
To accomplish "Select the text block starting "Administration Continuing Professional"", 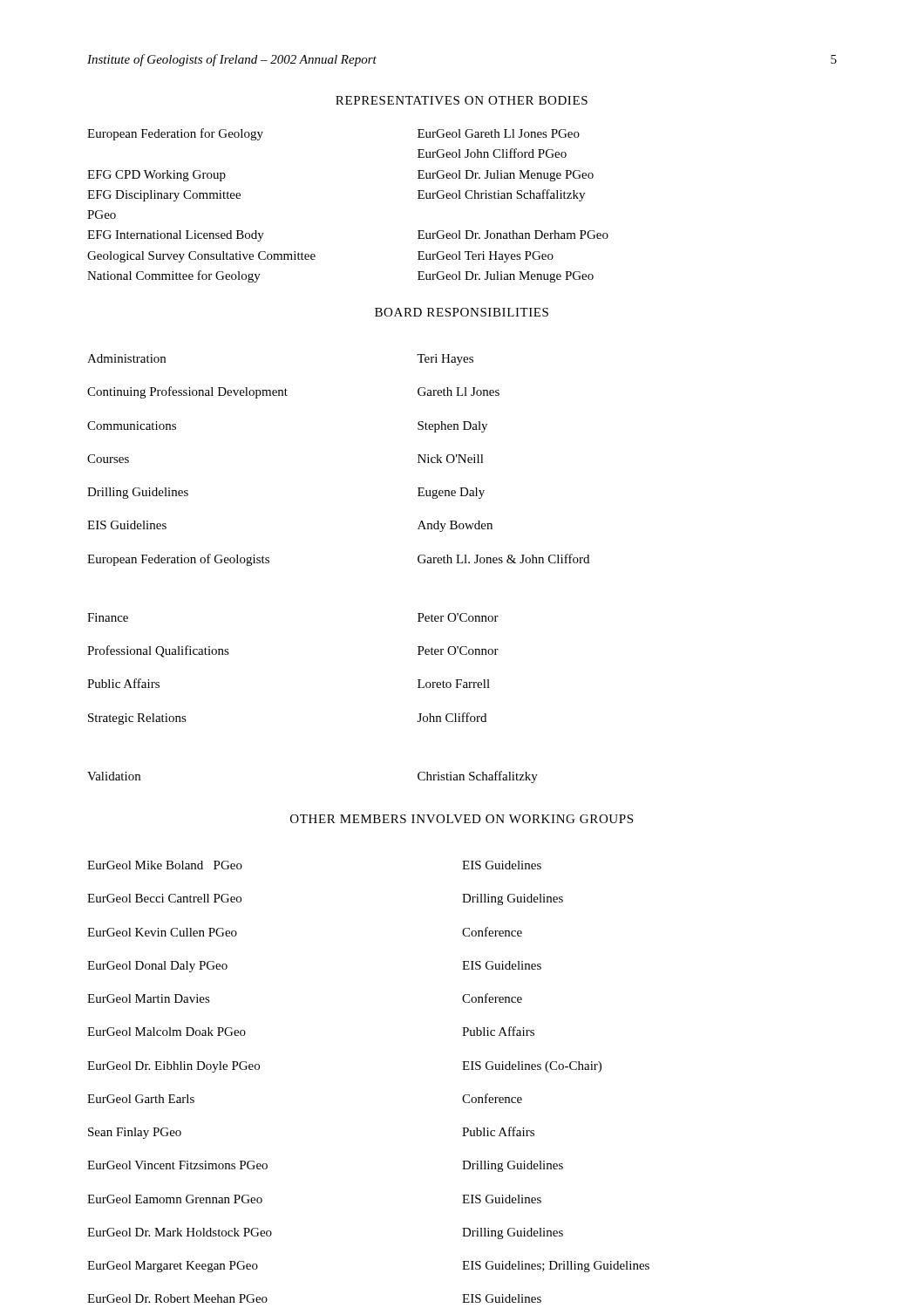I will (x=462, y=568).
